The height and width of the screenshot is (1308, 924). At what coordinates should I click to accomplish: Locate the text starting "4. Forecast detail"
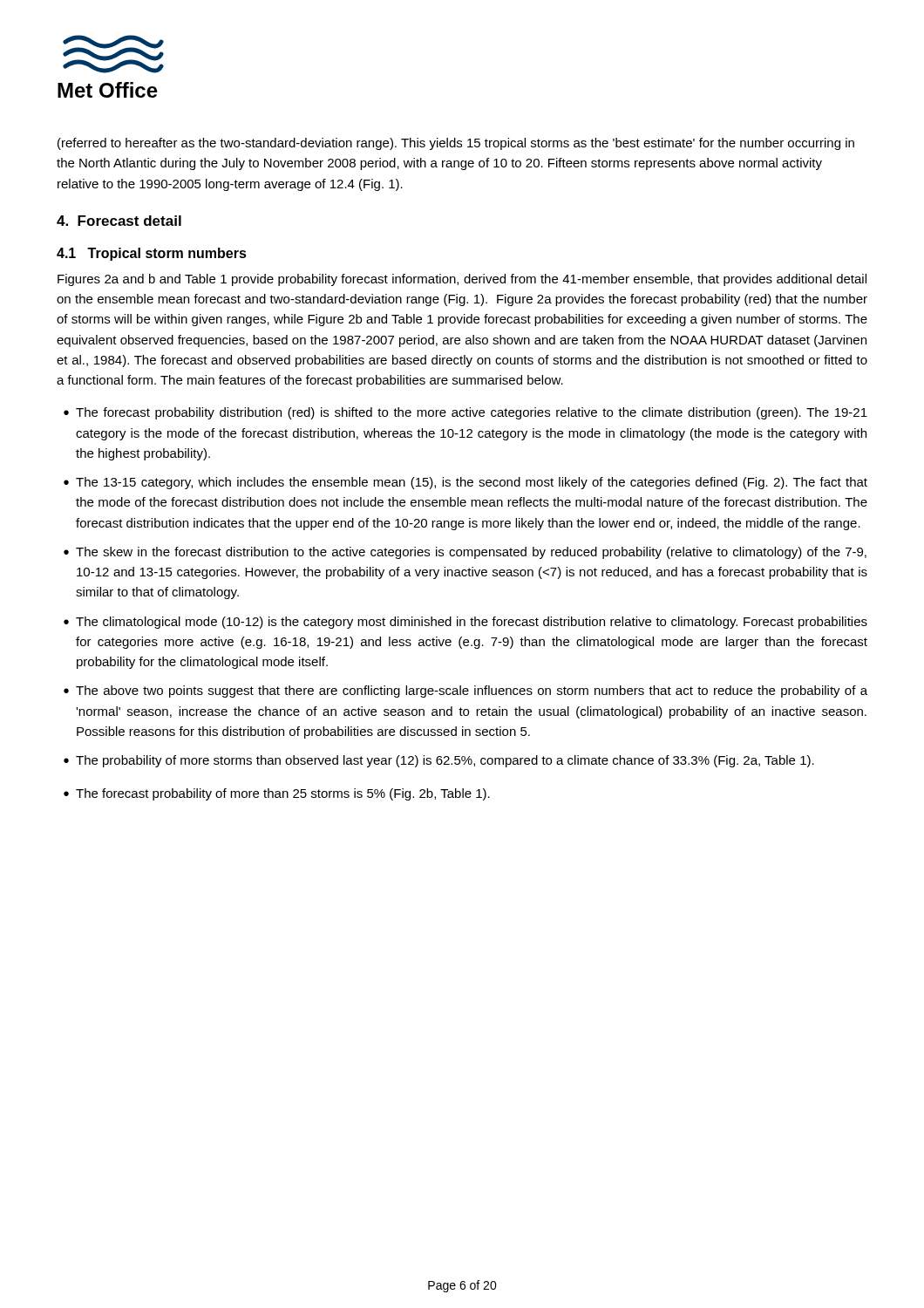[x=119, y=221]
